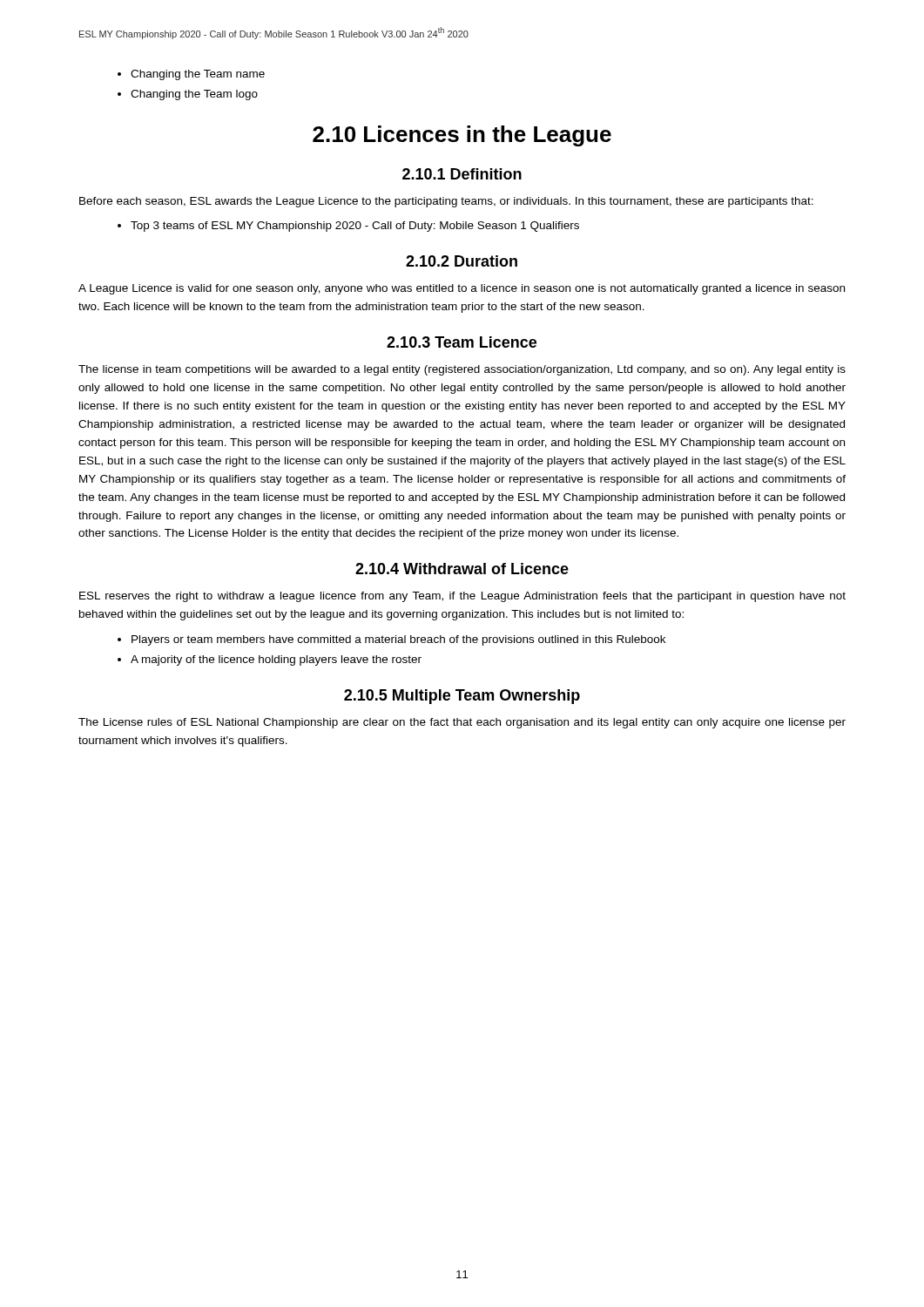The width and height of the screenshot is (924, 1307).
Task: Select the text block starting "2.10.1 Definition"
Action: point(462,174)
